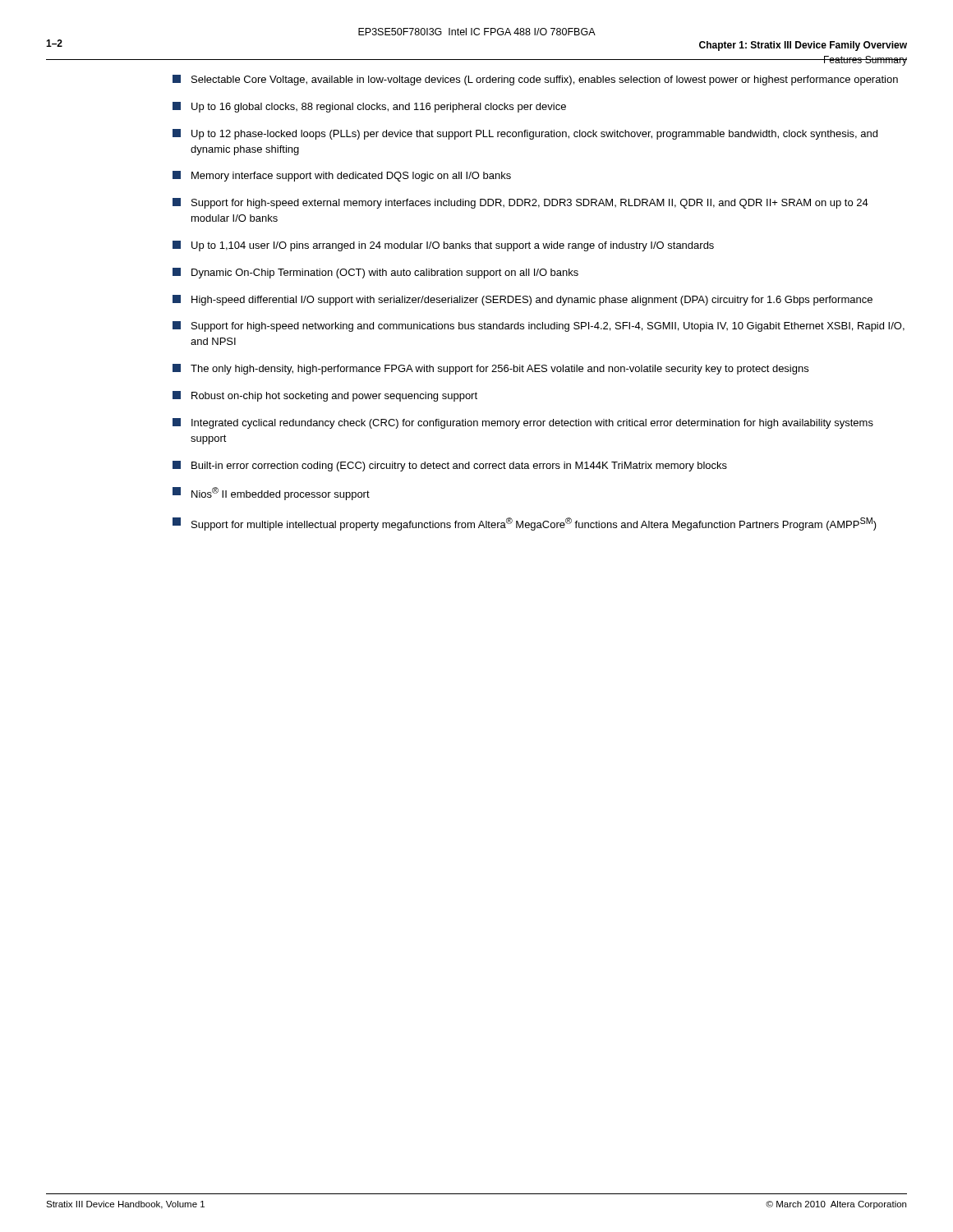The image size is (953, 1232).
Task: Locate the text block starting "Dynamic On-Chip Termination"
Action: point(540,273)
